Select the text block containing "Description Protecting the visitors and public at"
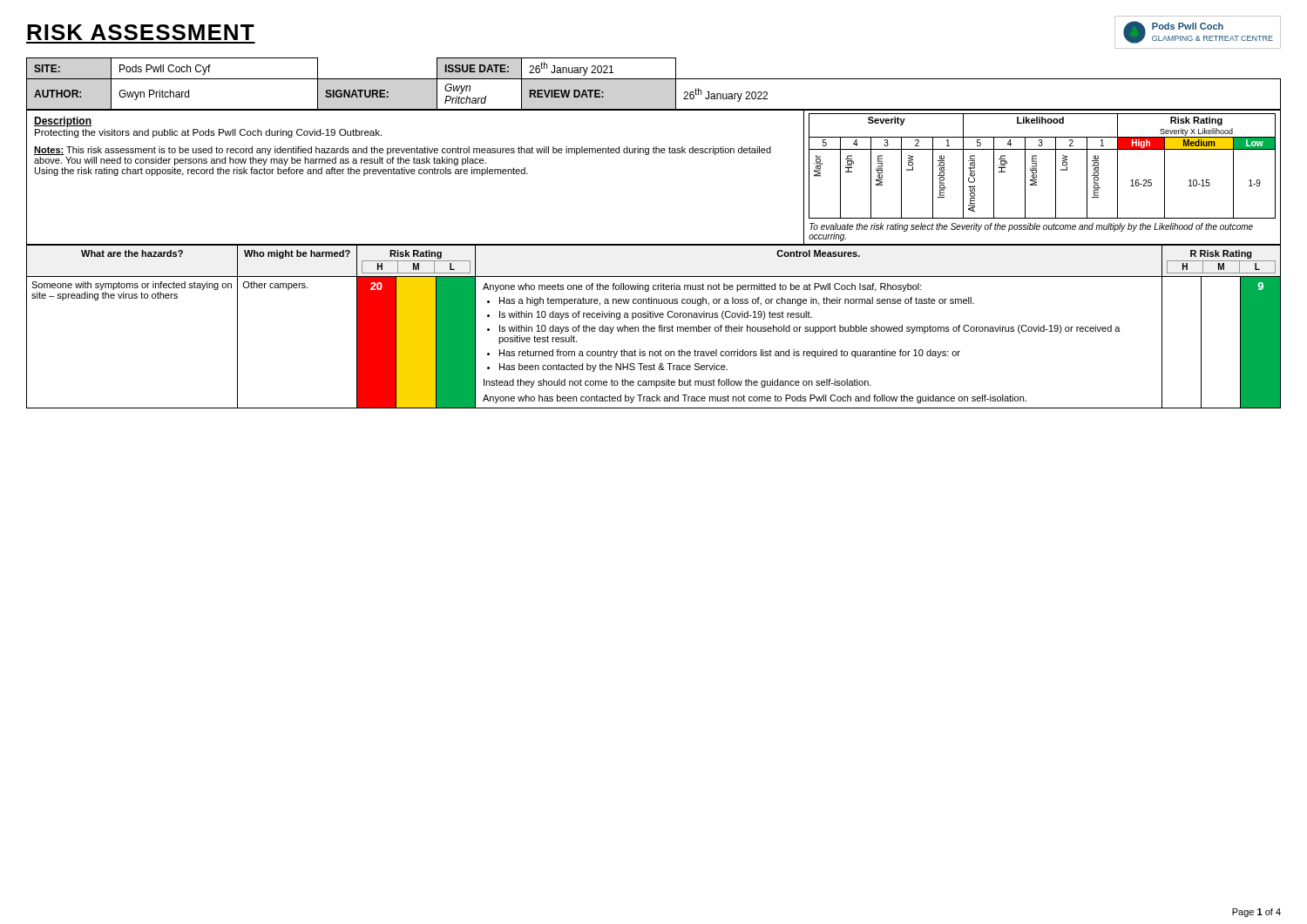This screenshot has width=1307, height=924. [x=208, y=126]
